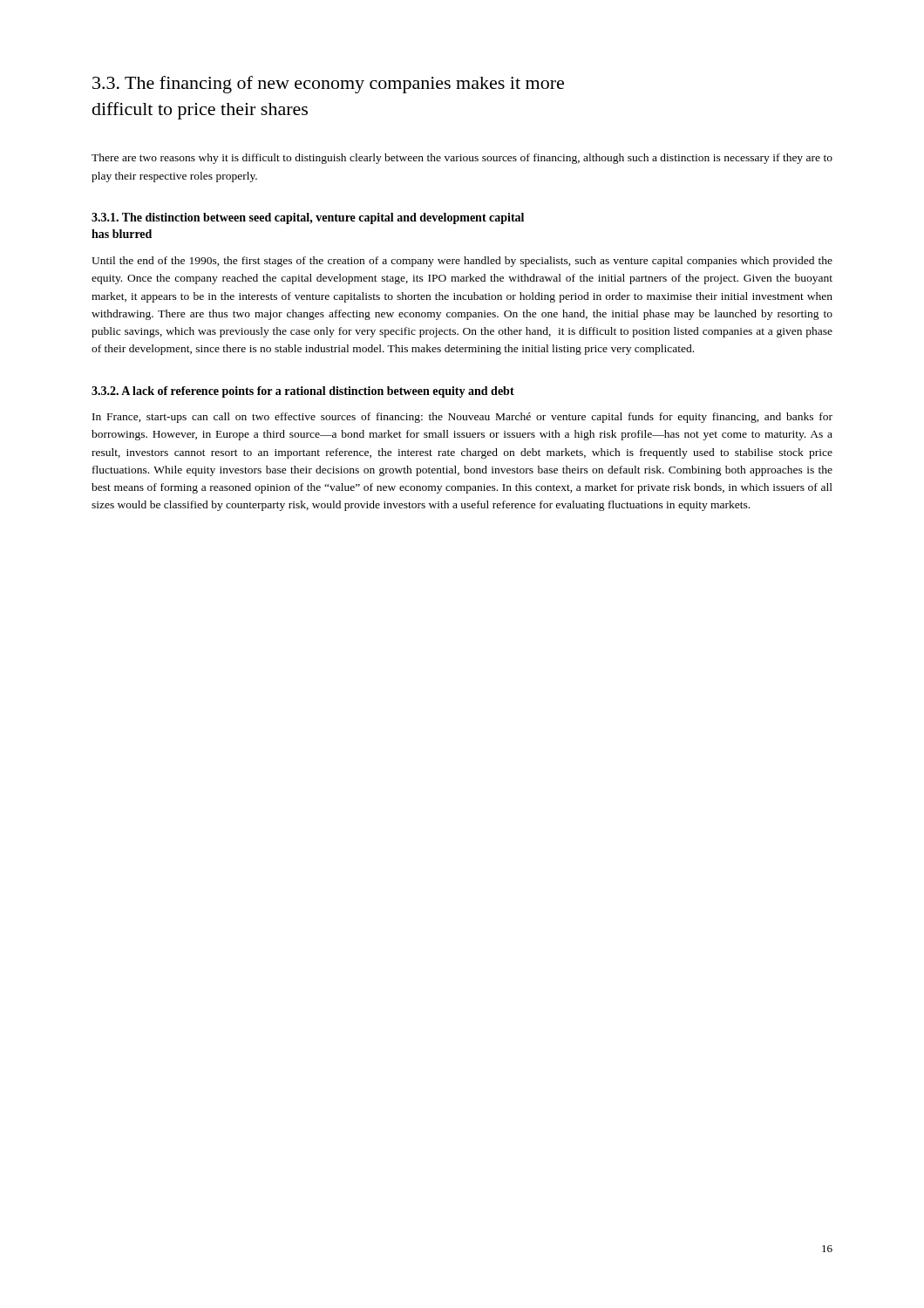Find the title with the text "3.3. The financing"

[x=328, y=95]
